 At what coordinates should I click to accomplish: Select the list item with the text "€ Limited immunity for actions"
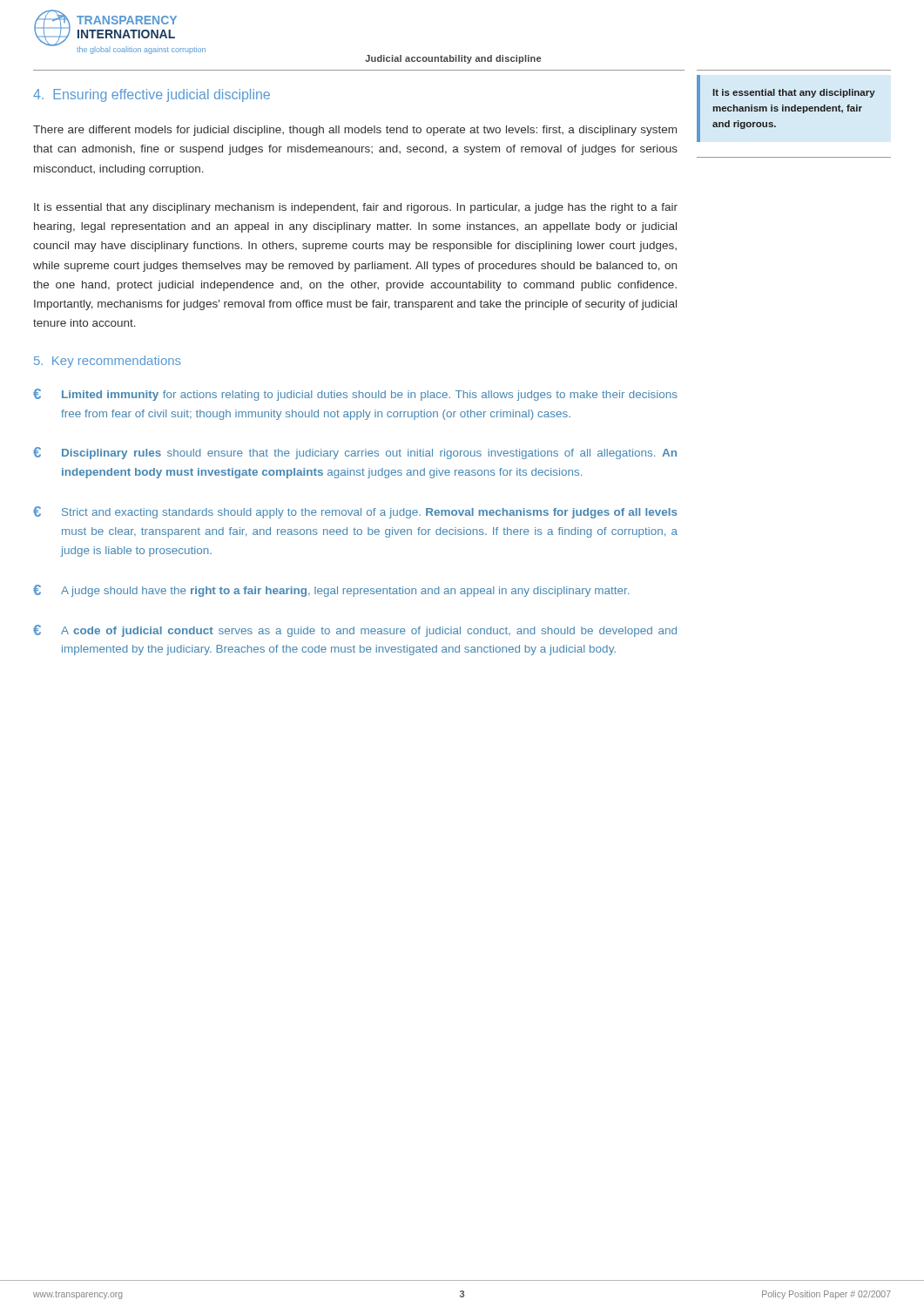355,404
